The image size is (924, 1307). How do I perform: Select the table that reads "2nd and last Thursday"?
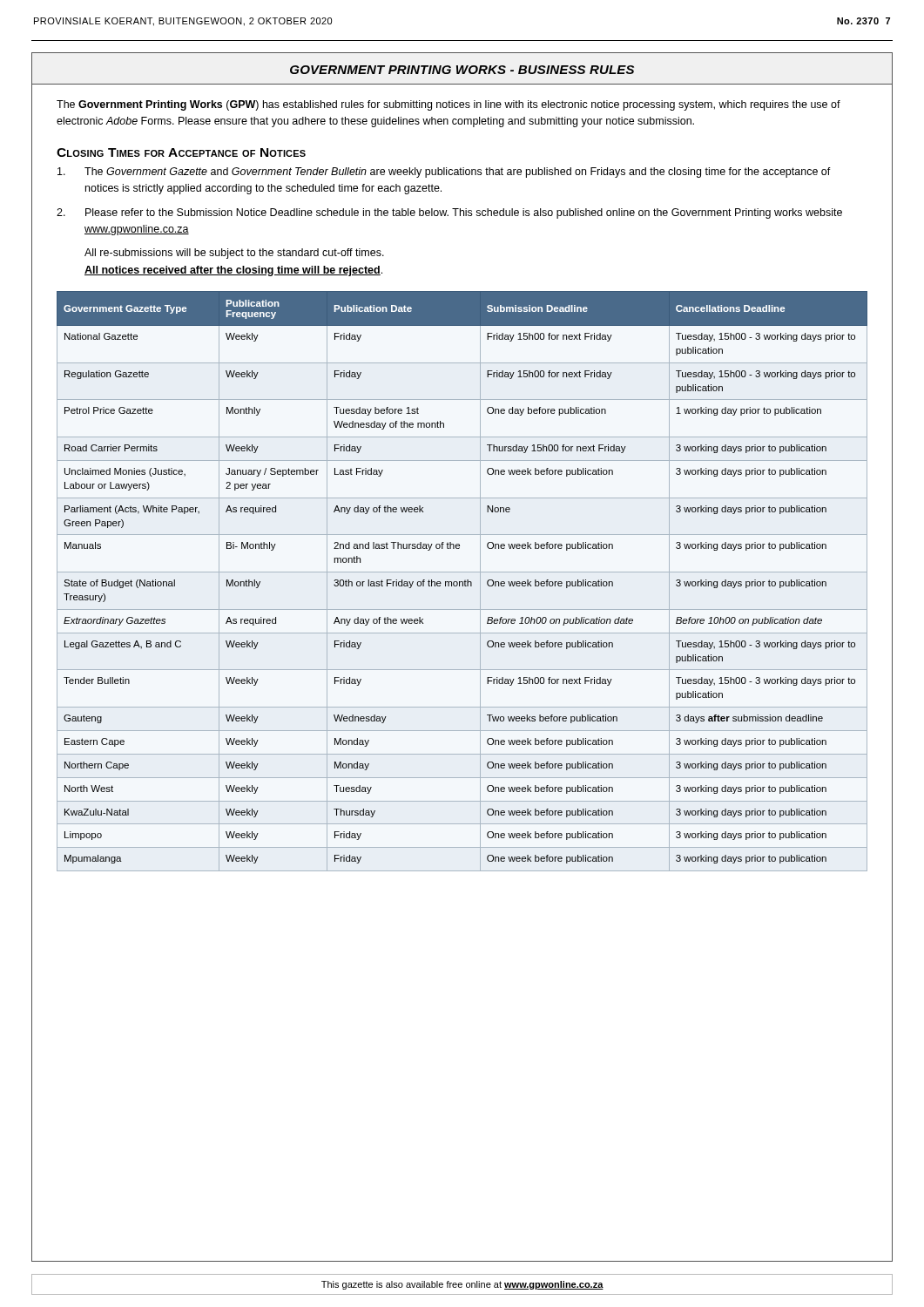[x=462, y=582]
